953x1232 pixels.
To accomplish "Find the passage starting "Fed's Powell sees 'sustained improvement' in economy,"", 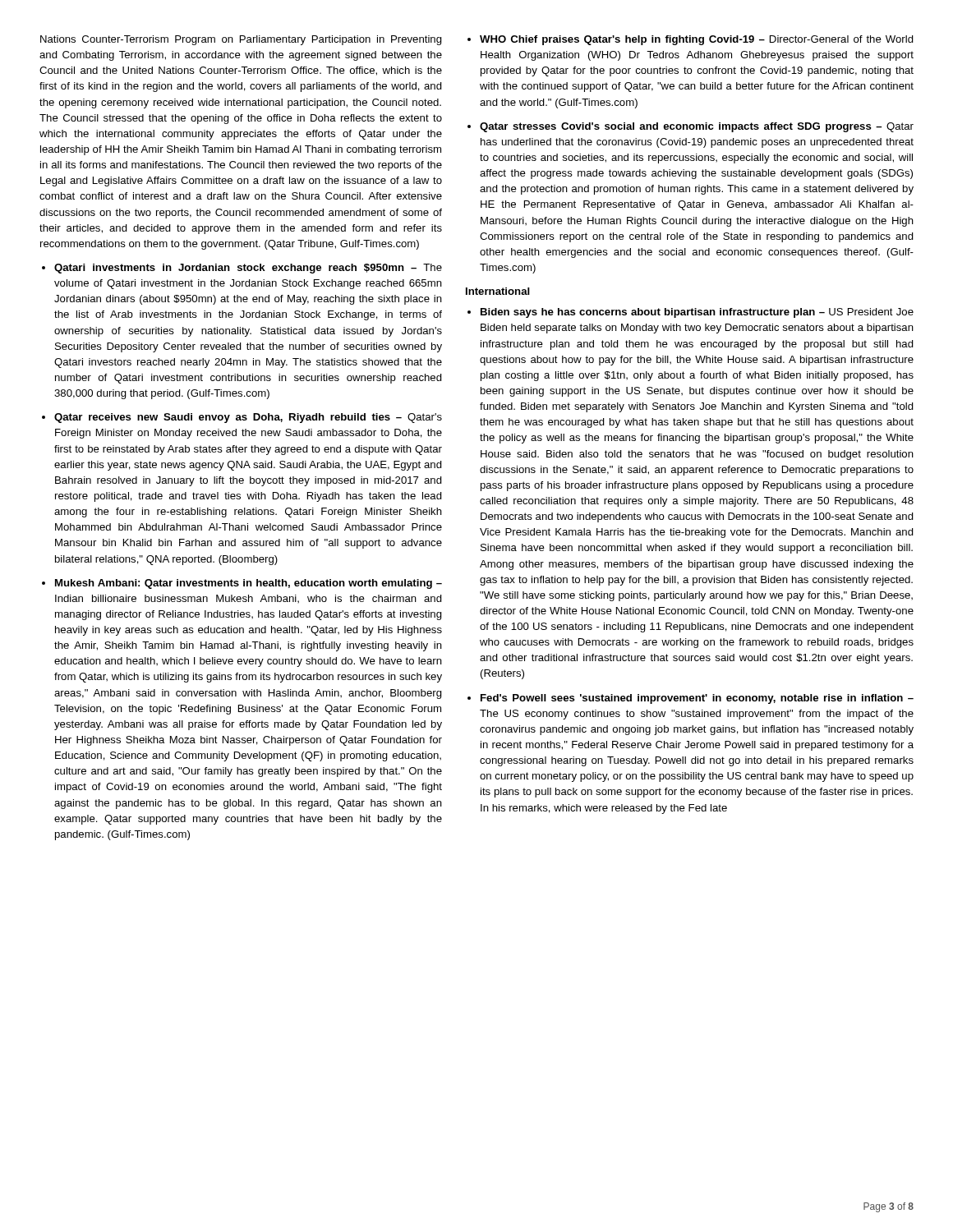I will pos(697,752).
